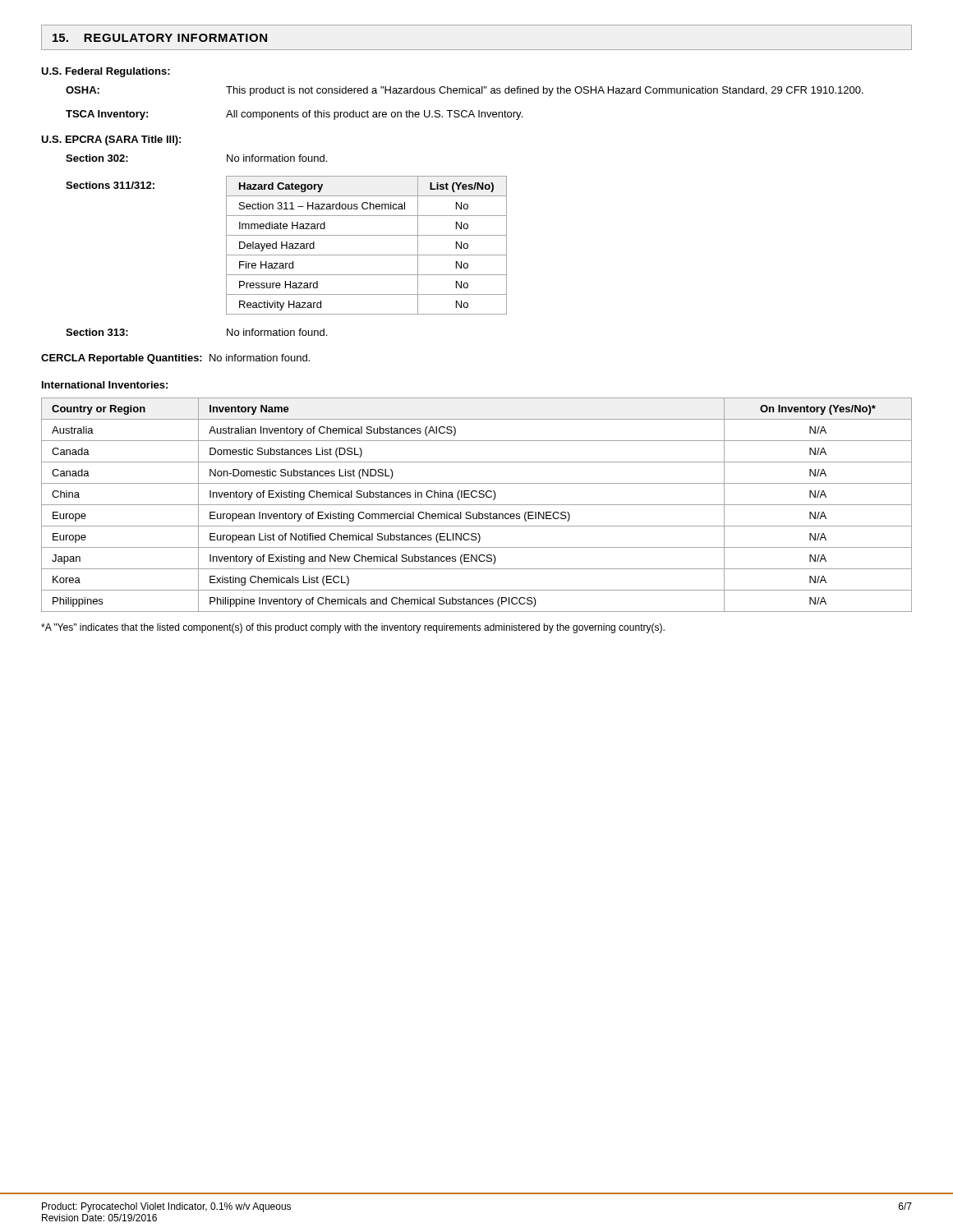
Task: Select the text that reads "TSCA Inventory:"
Action: (107, 114)
